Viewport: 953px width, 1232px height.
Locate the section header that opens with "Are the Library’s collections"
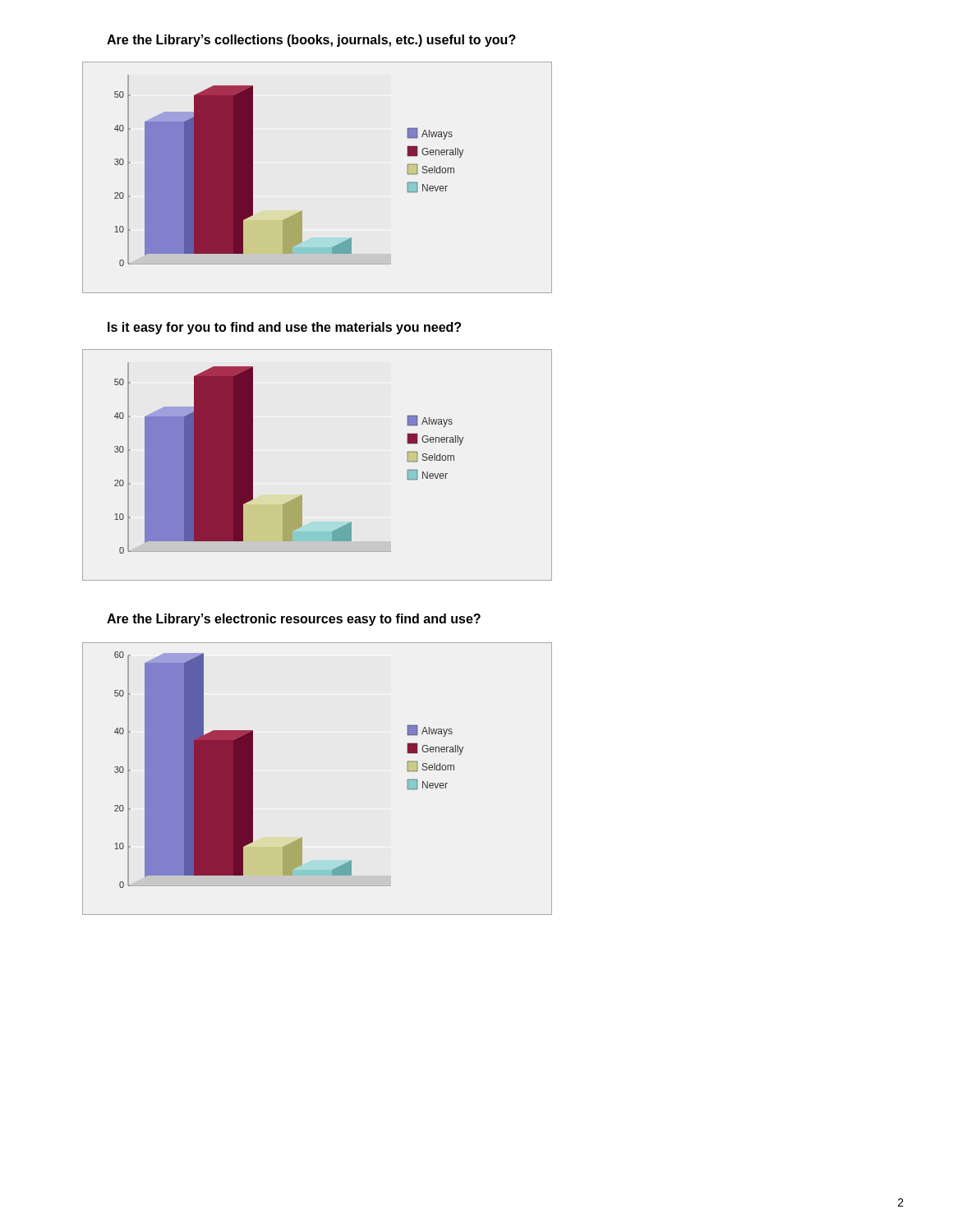pos(311,40)
